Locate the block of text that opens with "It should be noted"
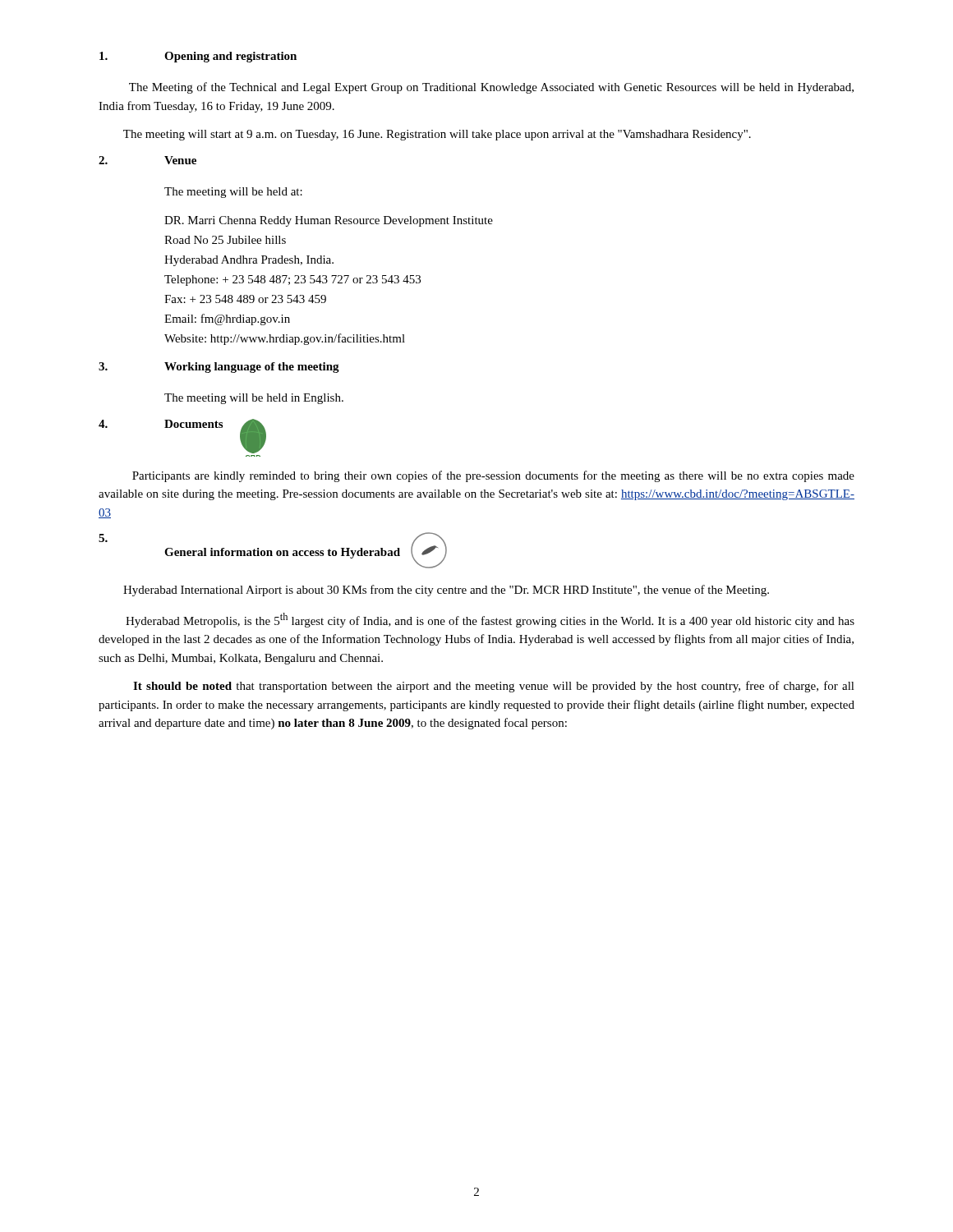The image size is (953, 1232). [x=476, y=704]
